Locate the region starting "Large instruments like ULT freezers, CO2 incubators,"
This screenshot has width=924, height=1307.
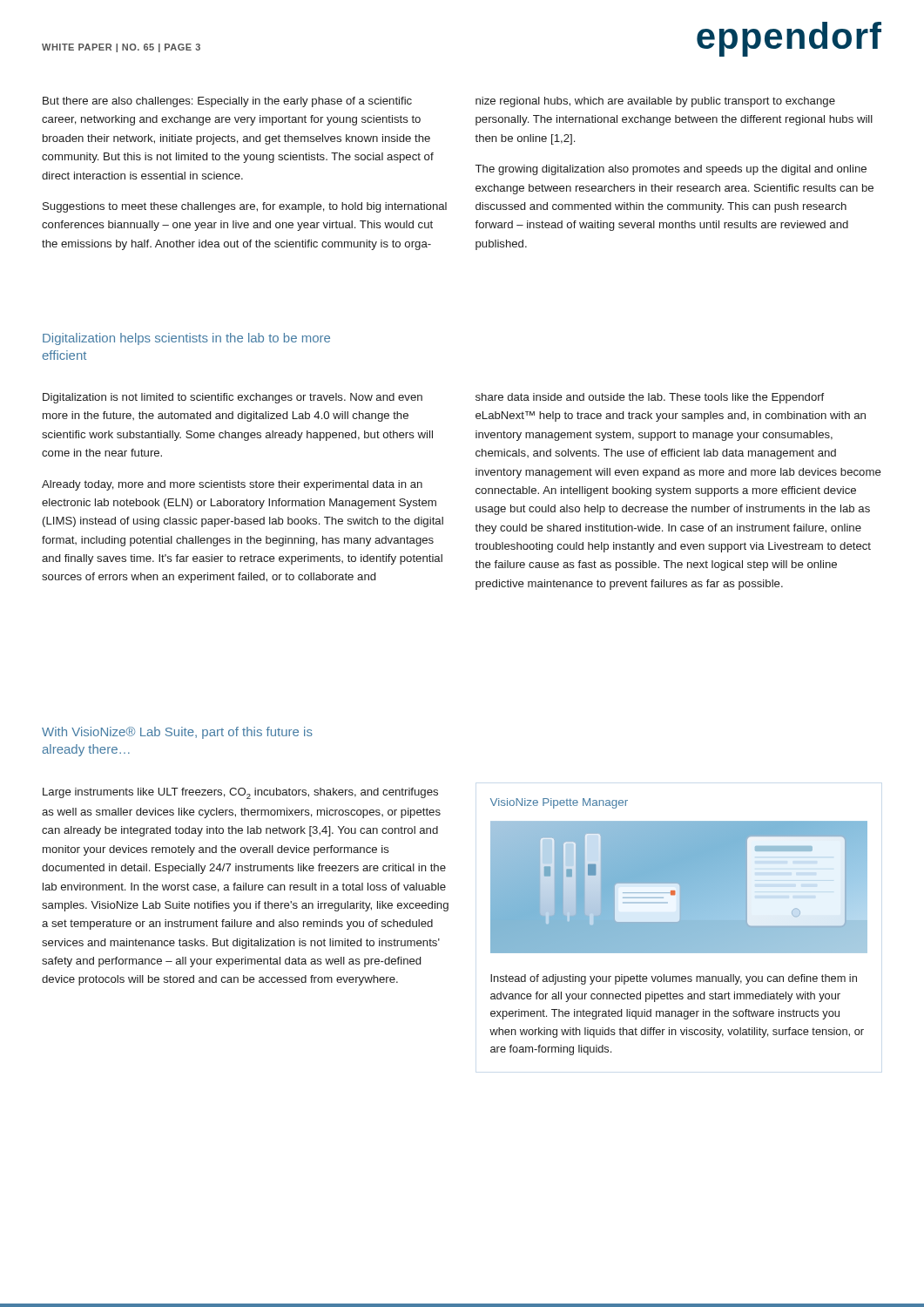(245, 885)
